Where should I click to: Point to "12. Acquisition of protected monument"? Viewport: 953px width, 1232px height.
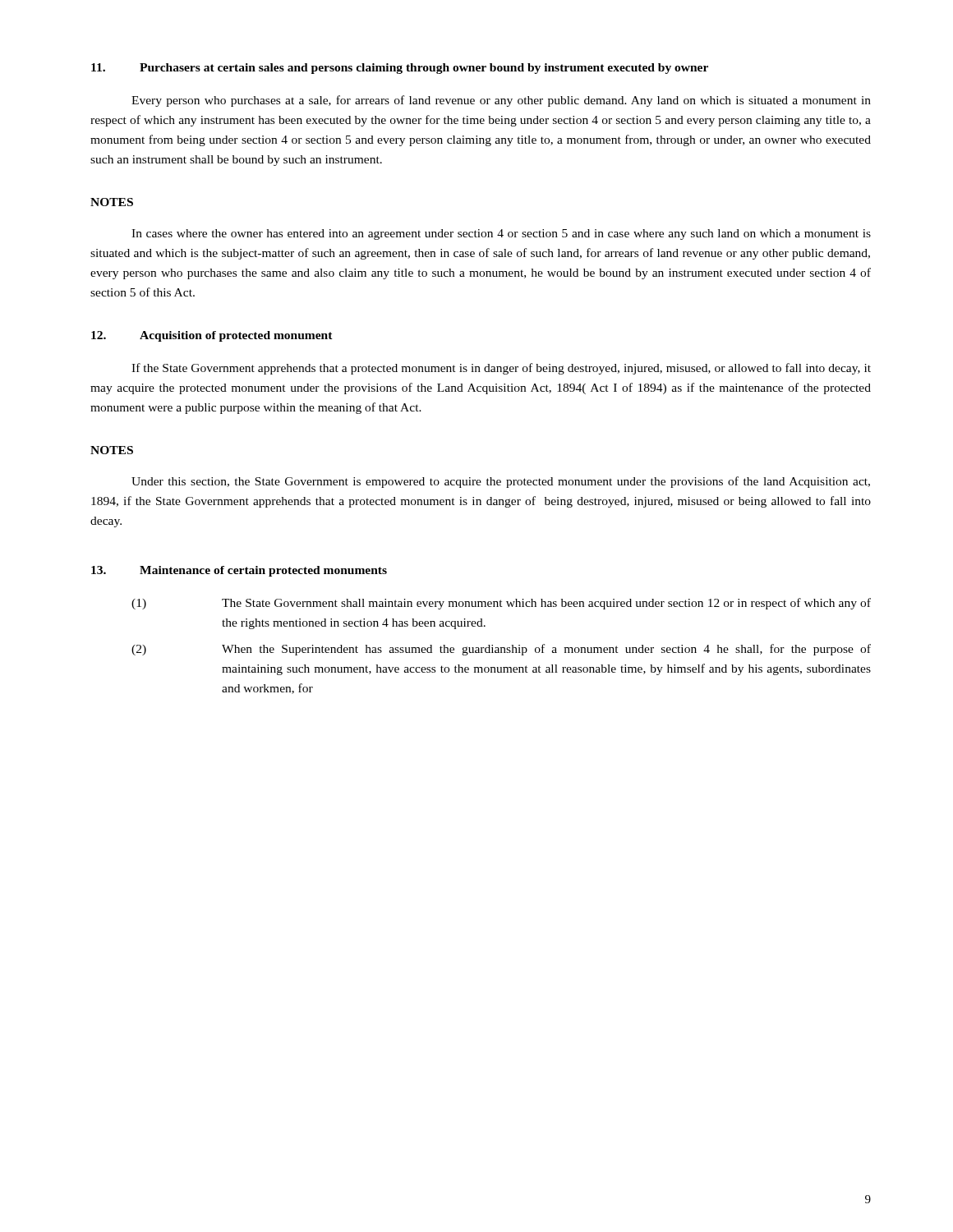[212, 336]
